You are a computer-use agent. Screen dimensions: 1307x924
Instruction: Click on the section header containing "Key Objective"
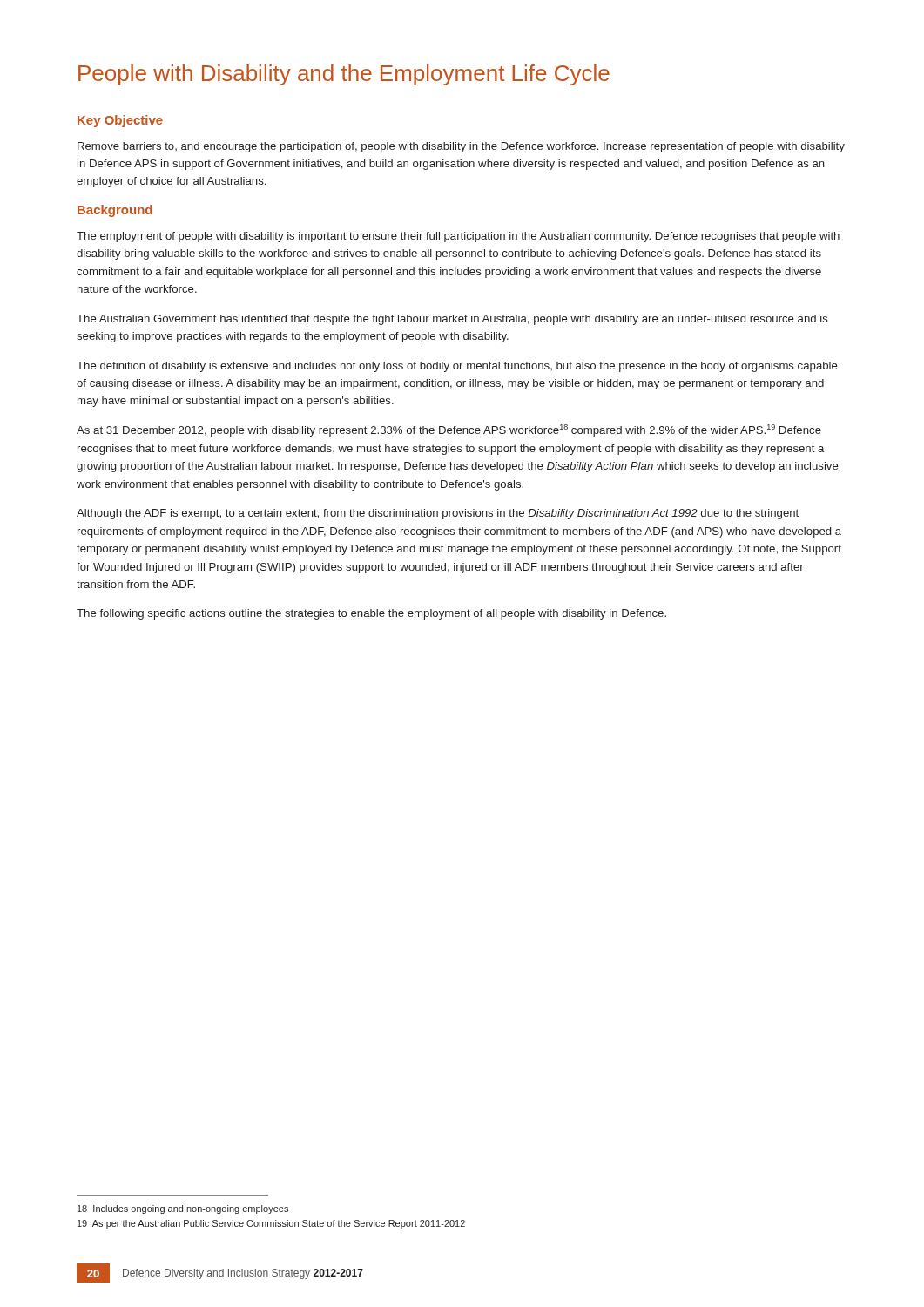click(x=120, y=121)
